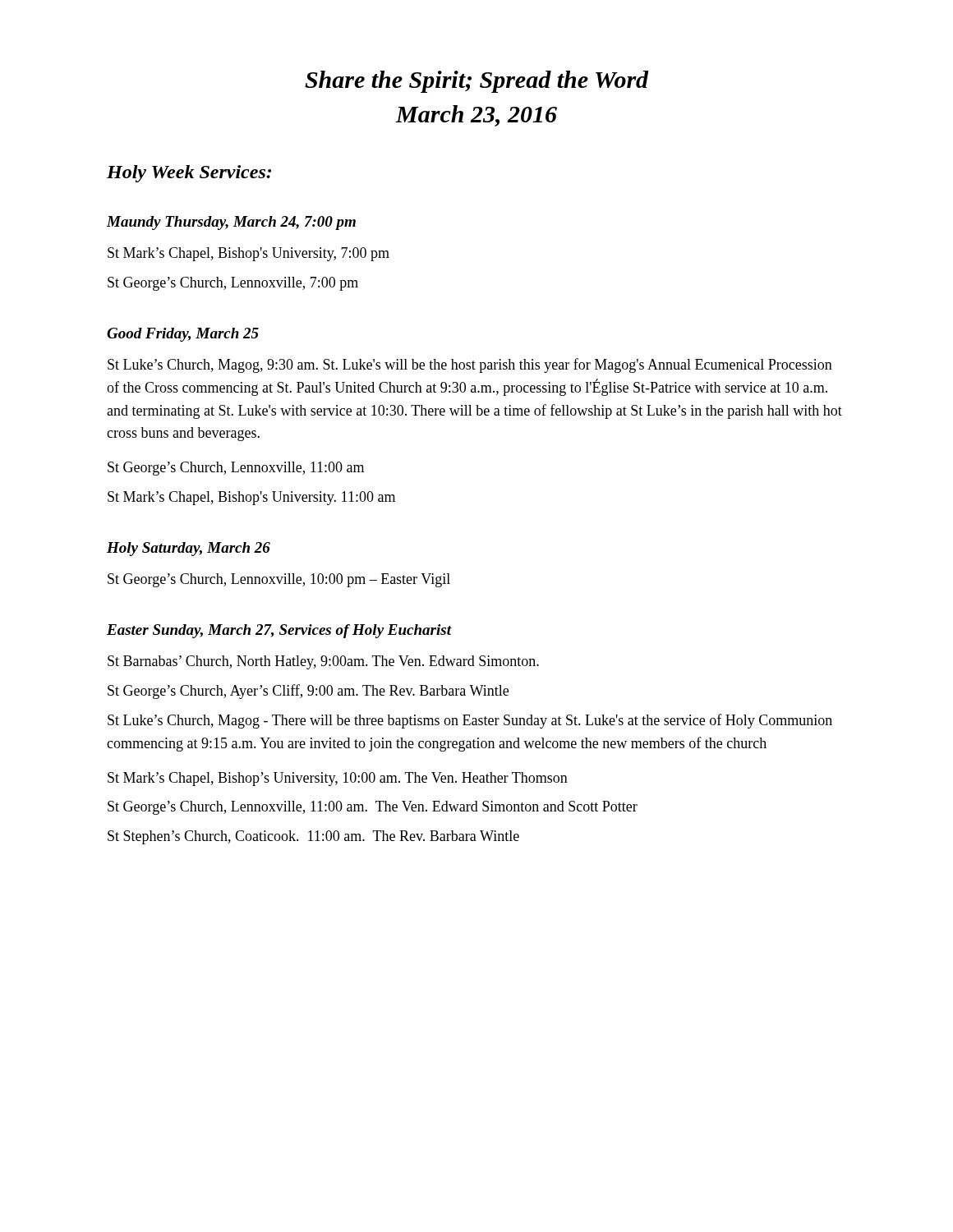Select the text block that reads "St Barnabas’ Church, North Hatley,"
This screenshot has height=1232, width=953.
323,661
